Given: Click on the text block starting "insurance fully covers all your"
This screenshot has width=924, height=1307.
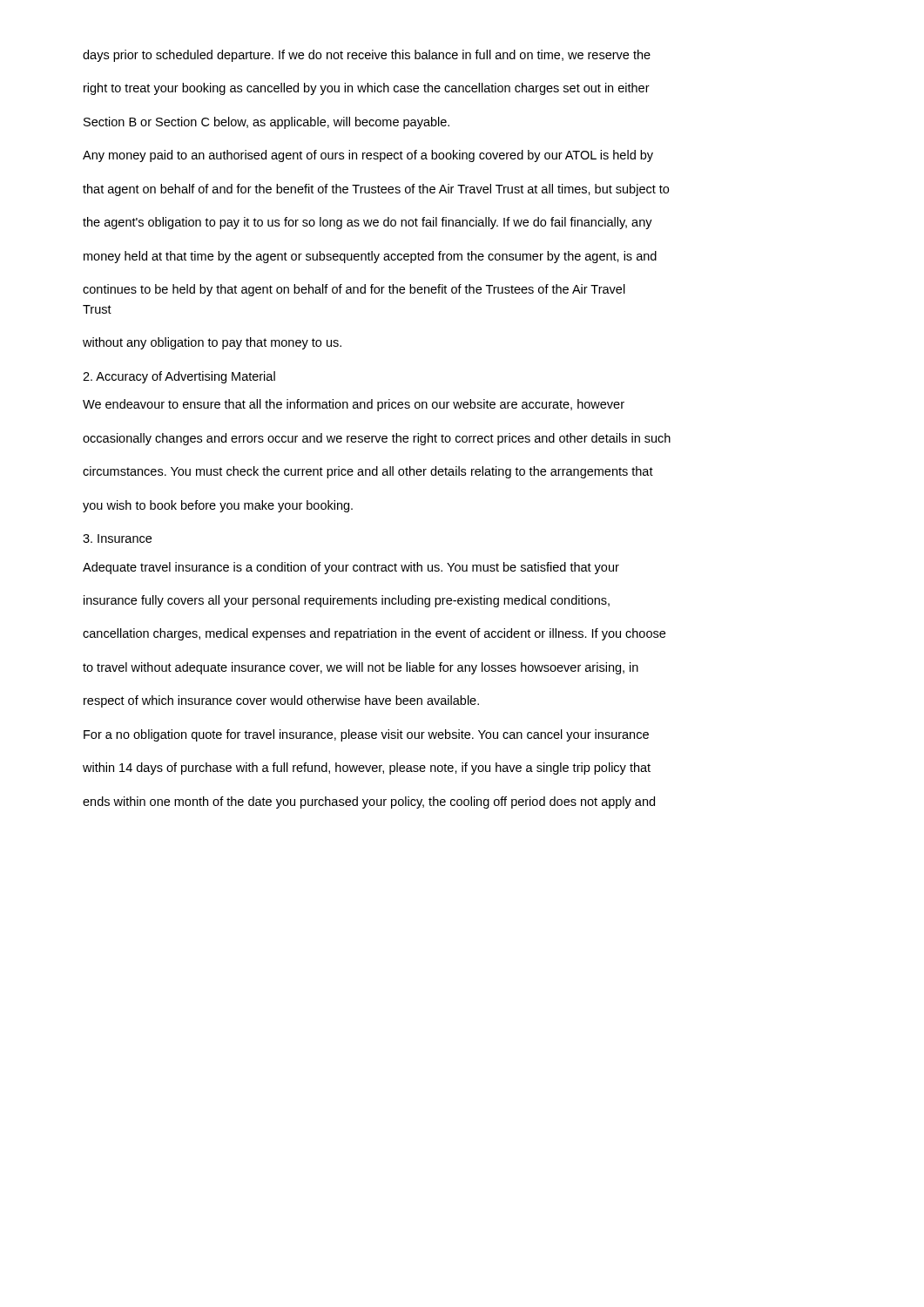Looking at the screenshot, I should (x=347, y=600).
